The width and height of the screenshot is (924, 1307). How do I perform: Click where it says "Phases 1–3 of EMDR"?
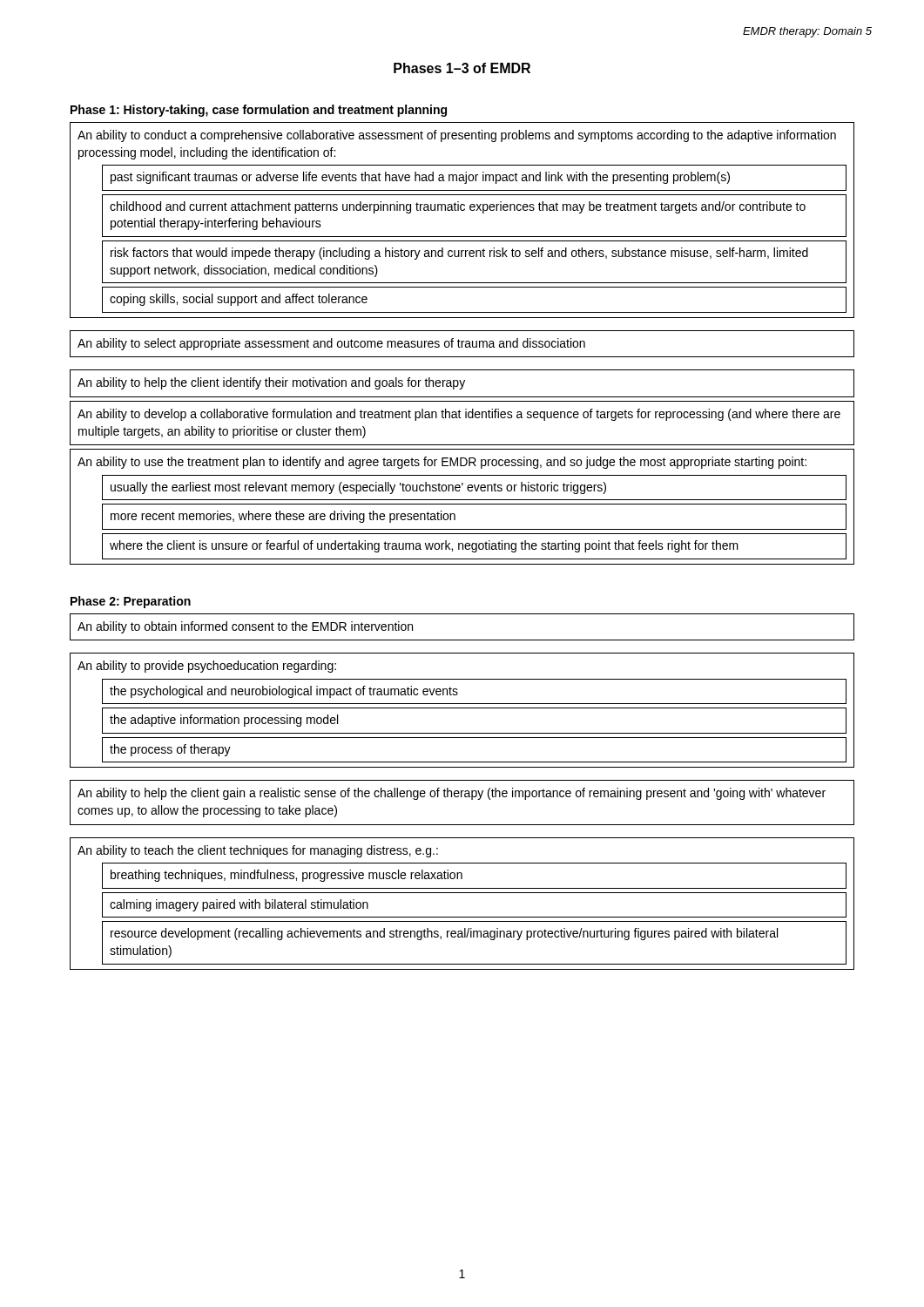[x=462, y=68]
